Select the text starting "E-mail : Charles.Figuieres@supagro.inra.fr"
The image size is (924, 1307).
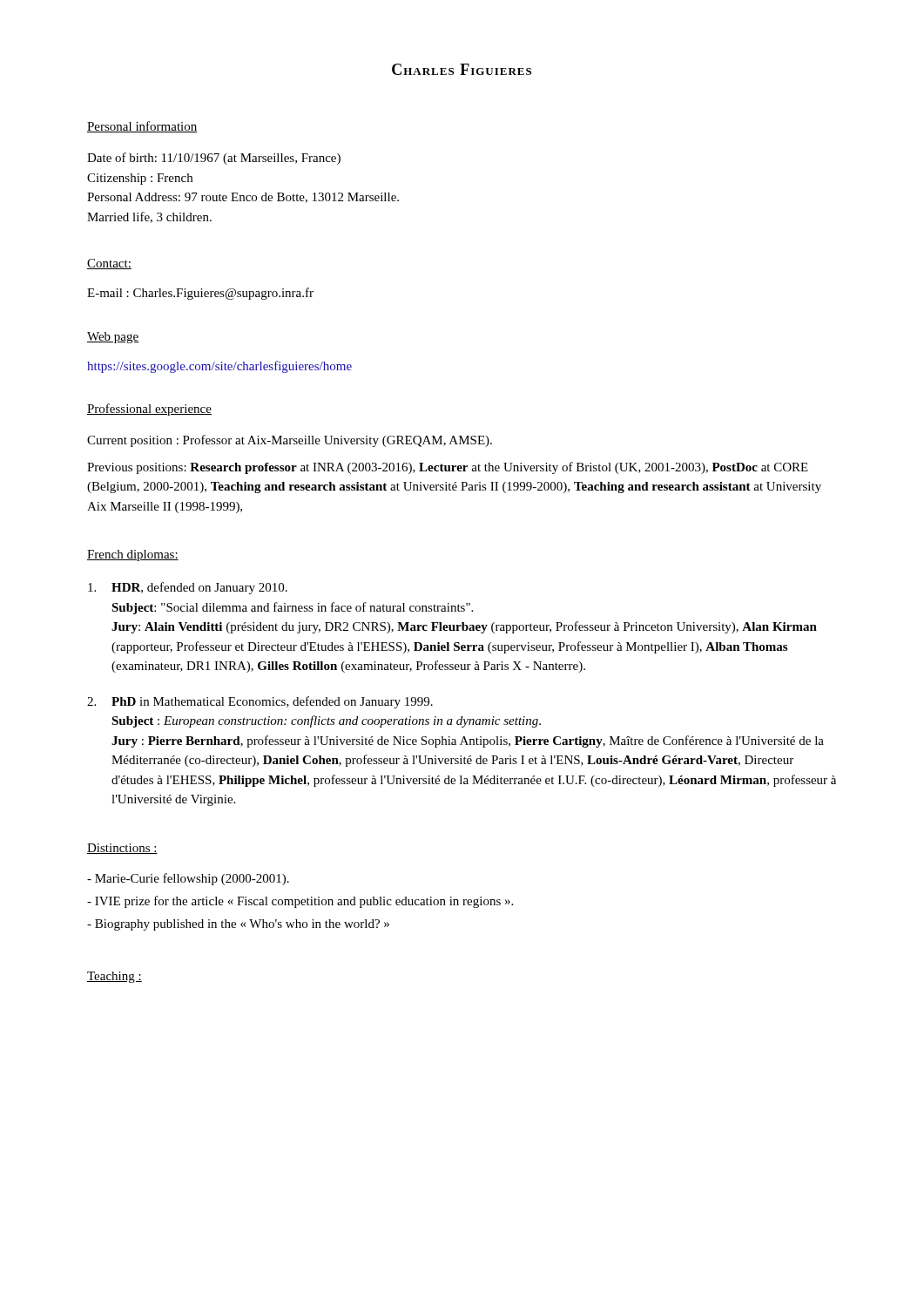[x=200, y=293]
